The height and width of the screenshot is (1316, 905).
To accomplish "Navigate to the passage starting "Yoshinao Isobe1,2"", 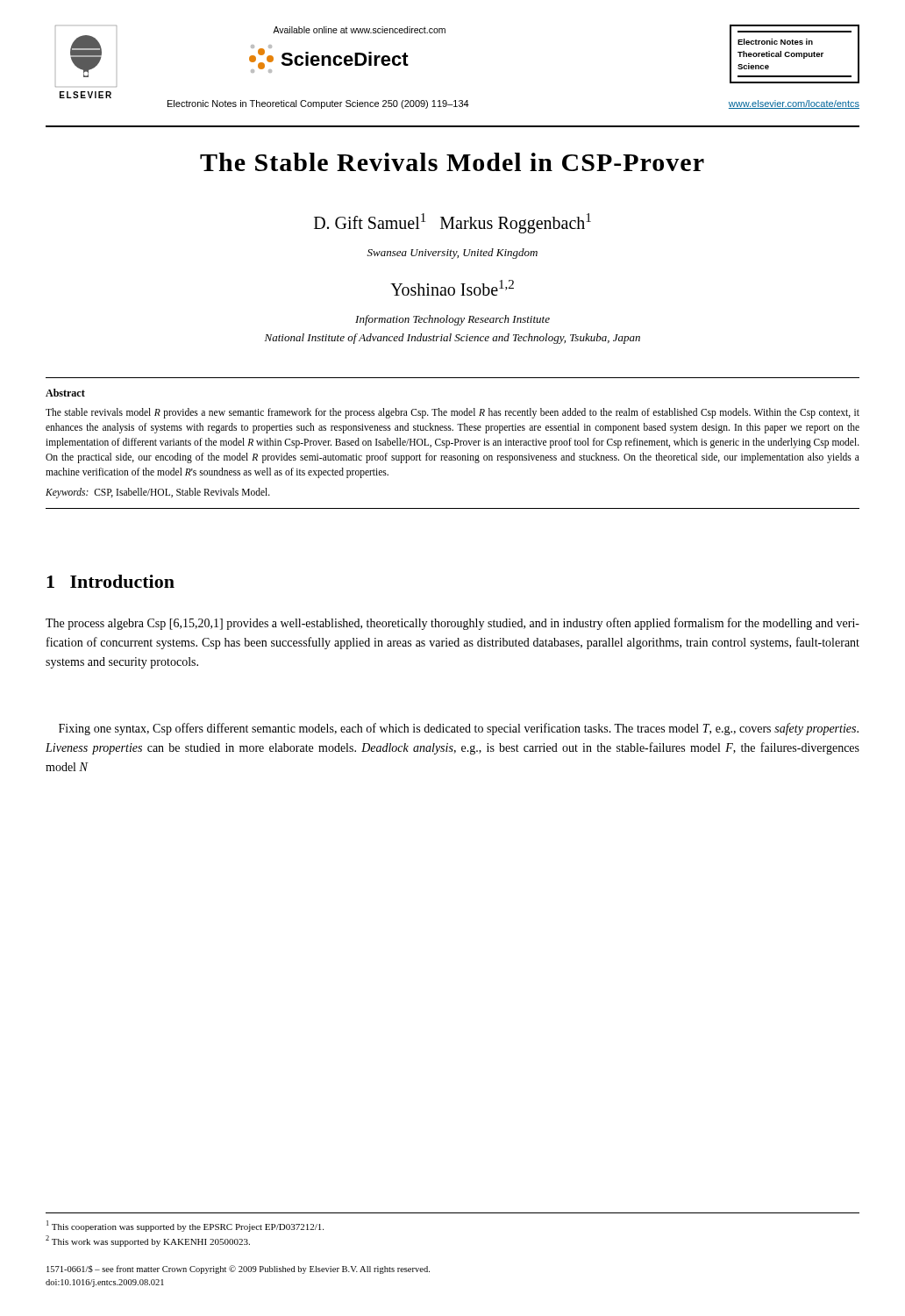I will coord(452,288).
